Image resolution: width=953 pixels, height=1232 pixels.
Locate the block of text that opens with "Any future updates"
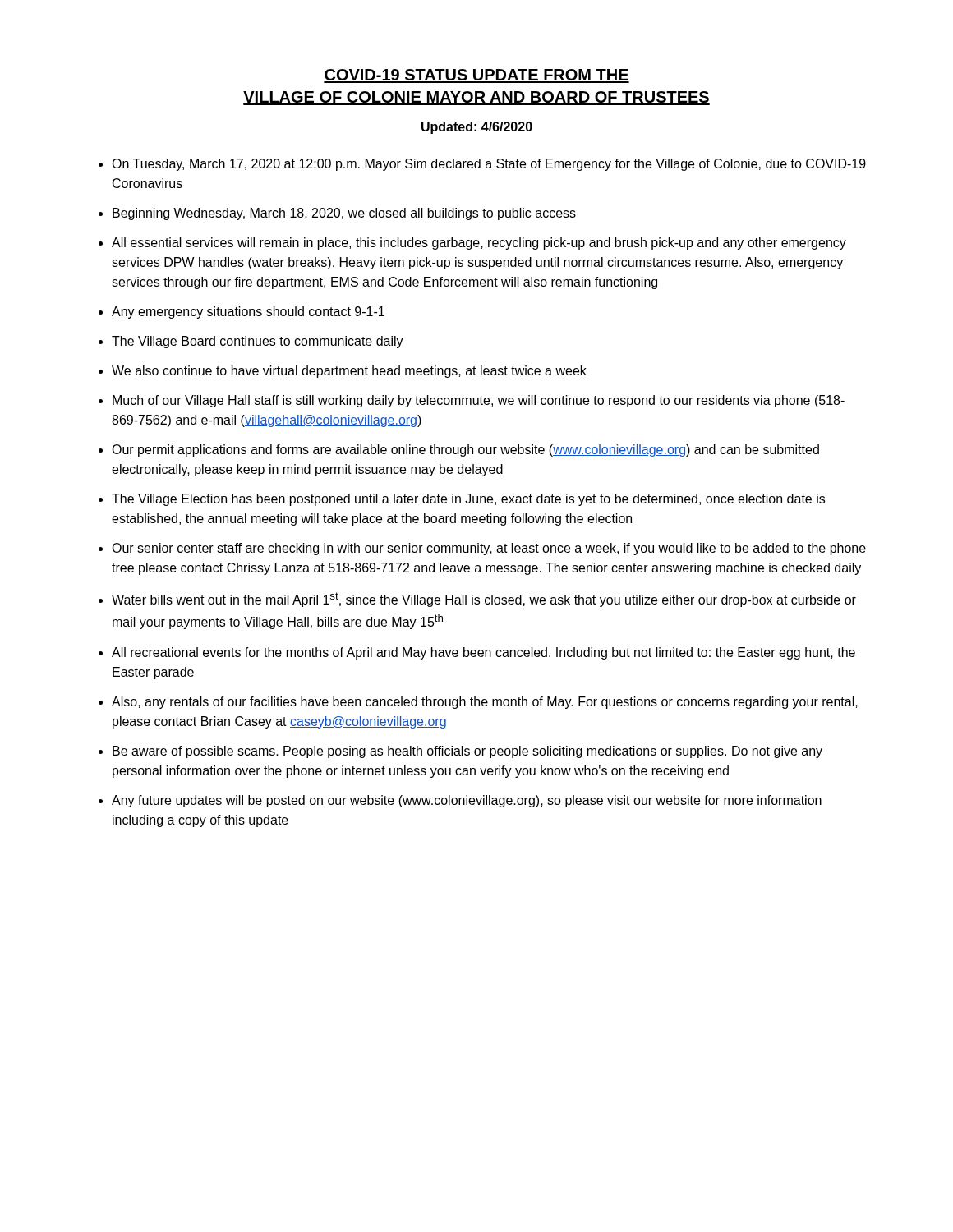pyautogui.click(x=467, y=810)
